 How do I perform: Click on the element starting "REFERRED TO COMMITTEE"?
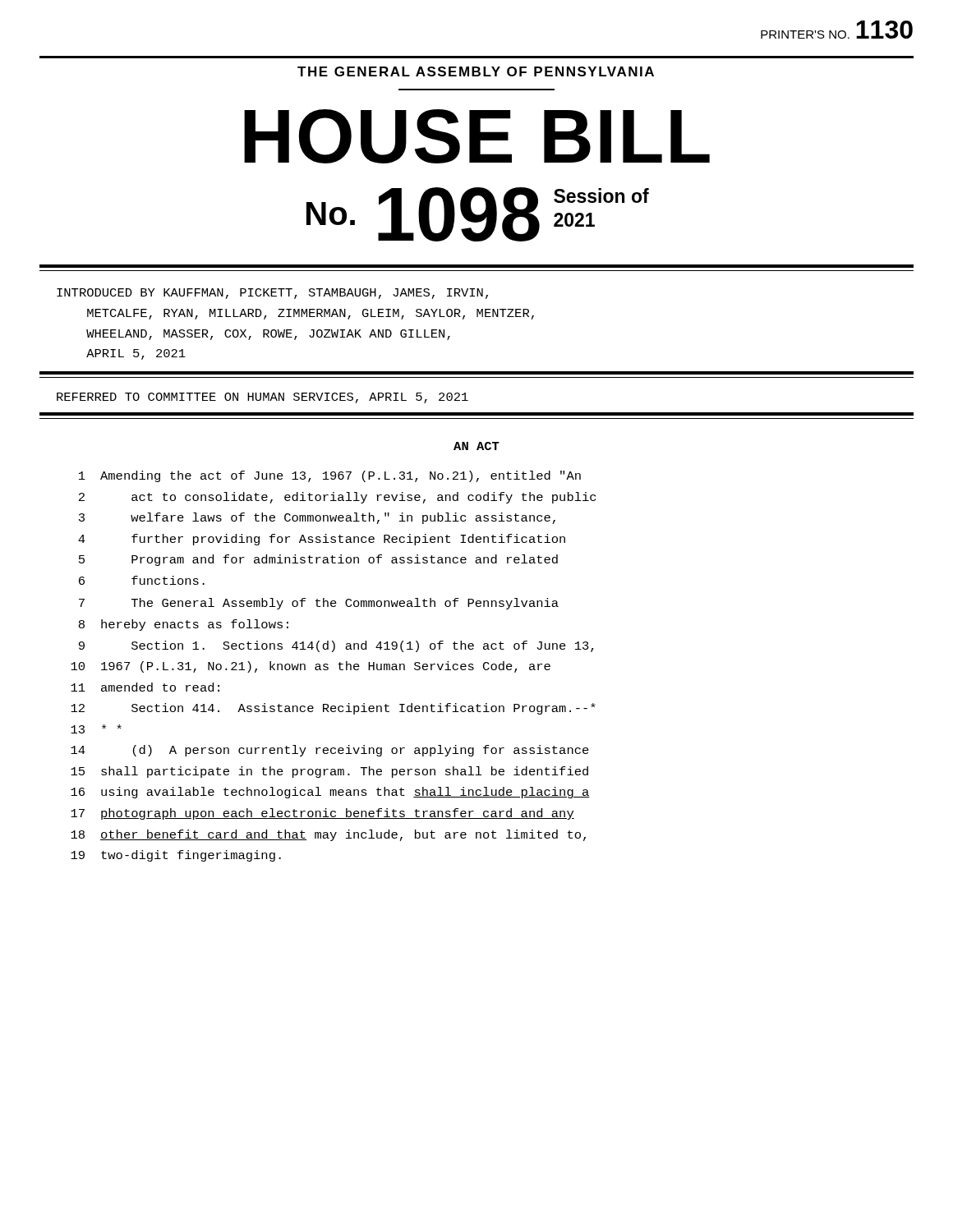tap(262, 398)
